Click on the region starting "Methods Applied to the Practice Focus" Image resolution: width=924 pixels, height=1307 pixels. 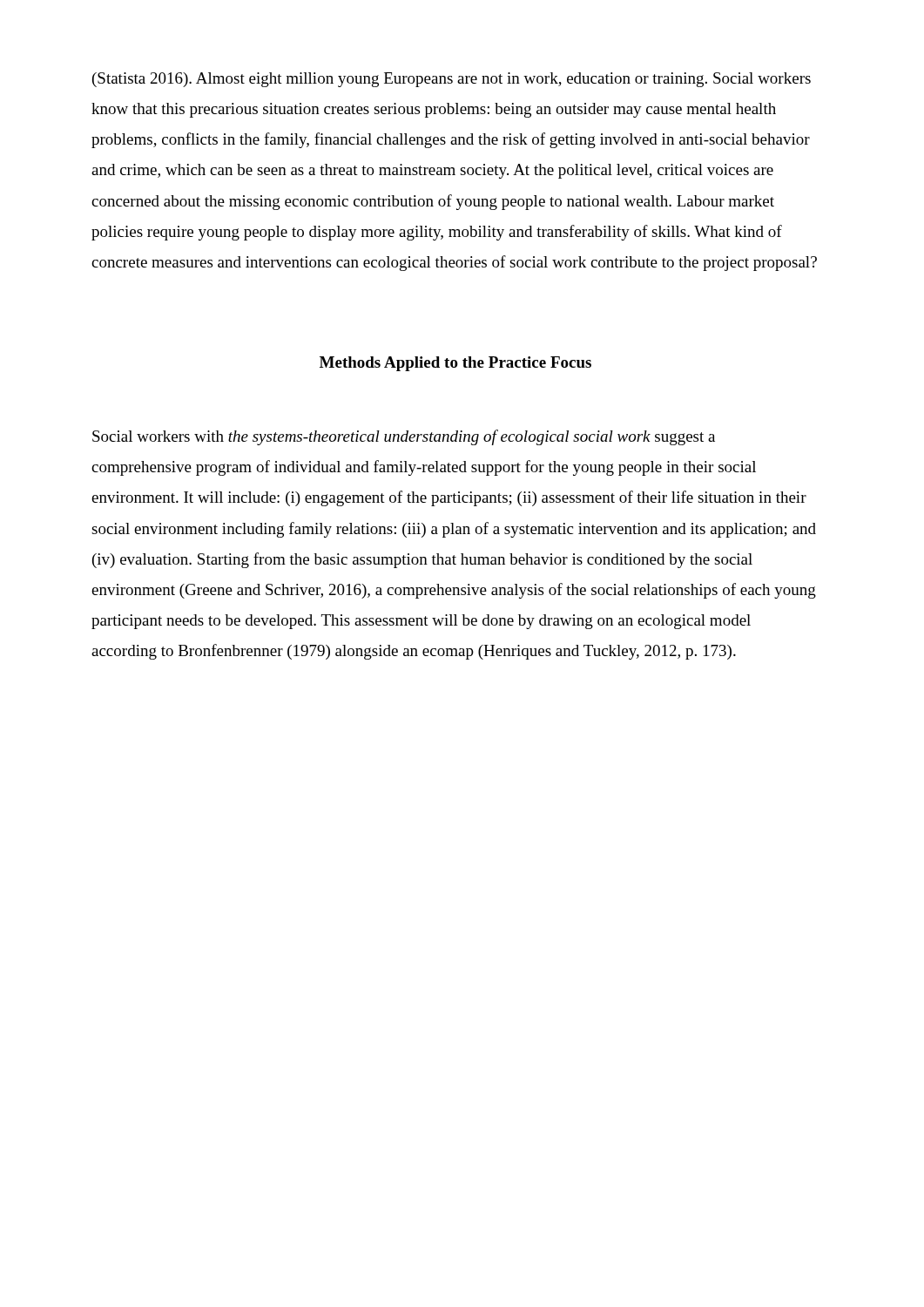point(455,362)
